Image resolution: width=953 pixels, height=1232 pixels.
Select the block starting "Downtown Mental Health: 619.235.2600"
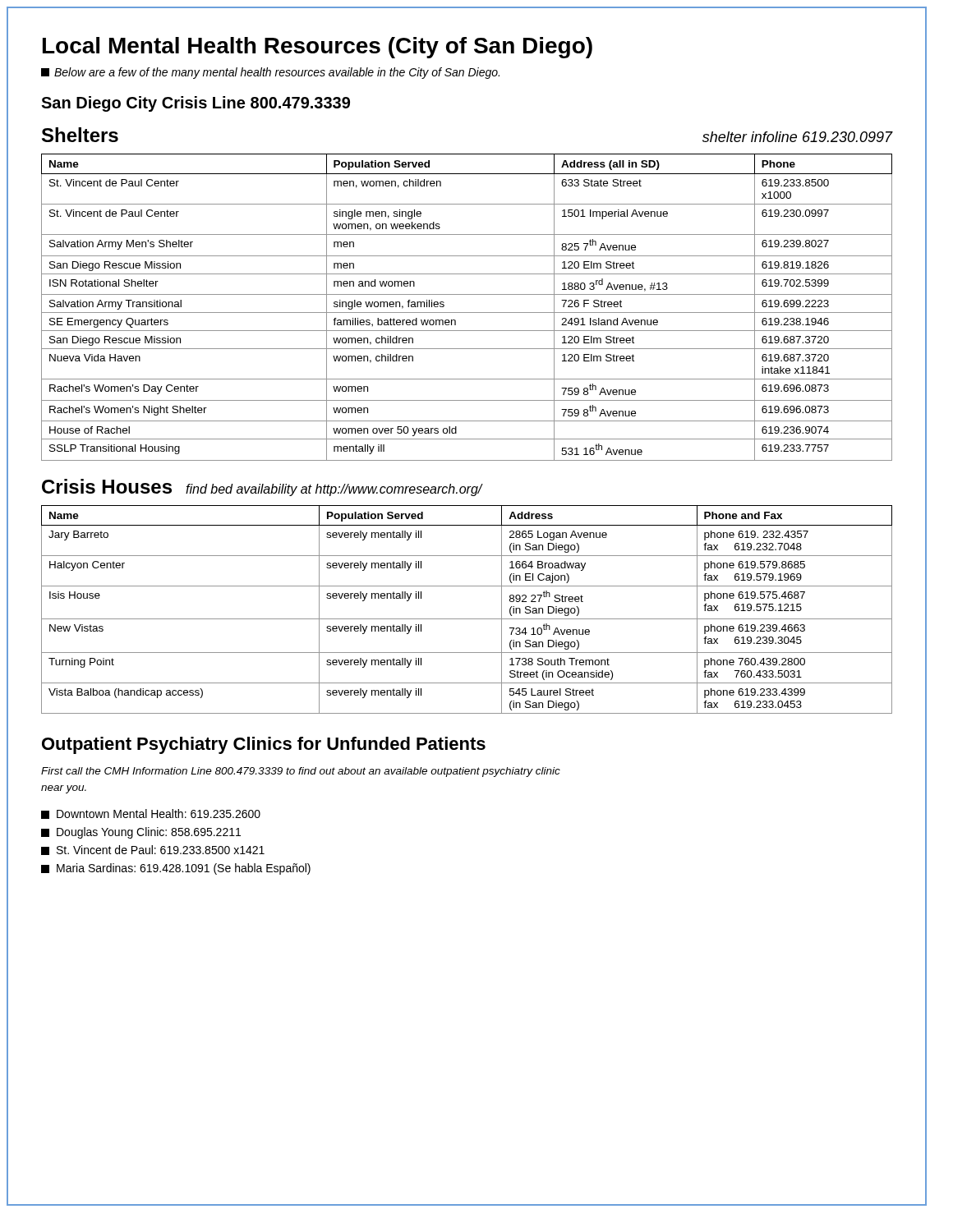151,814
